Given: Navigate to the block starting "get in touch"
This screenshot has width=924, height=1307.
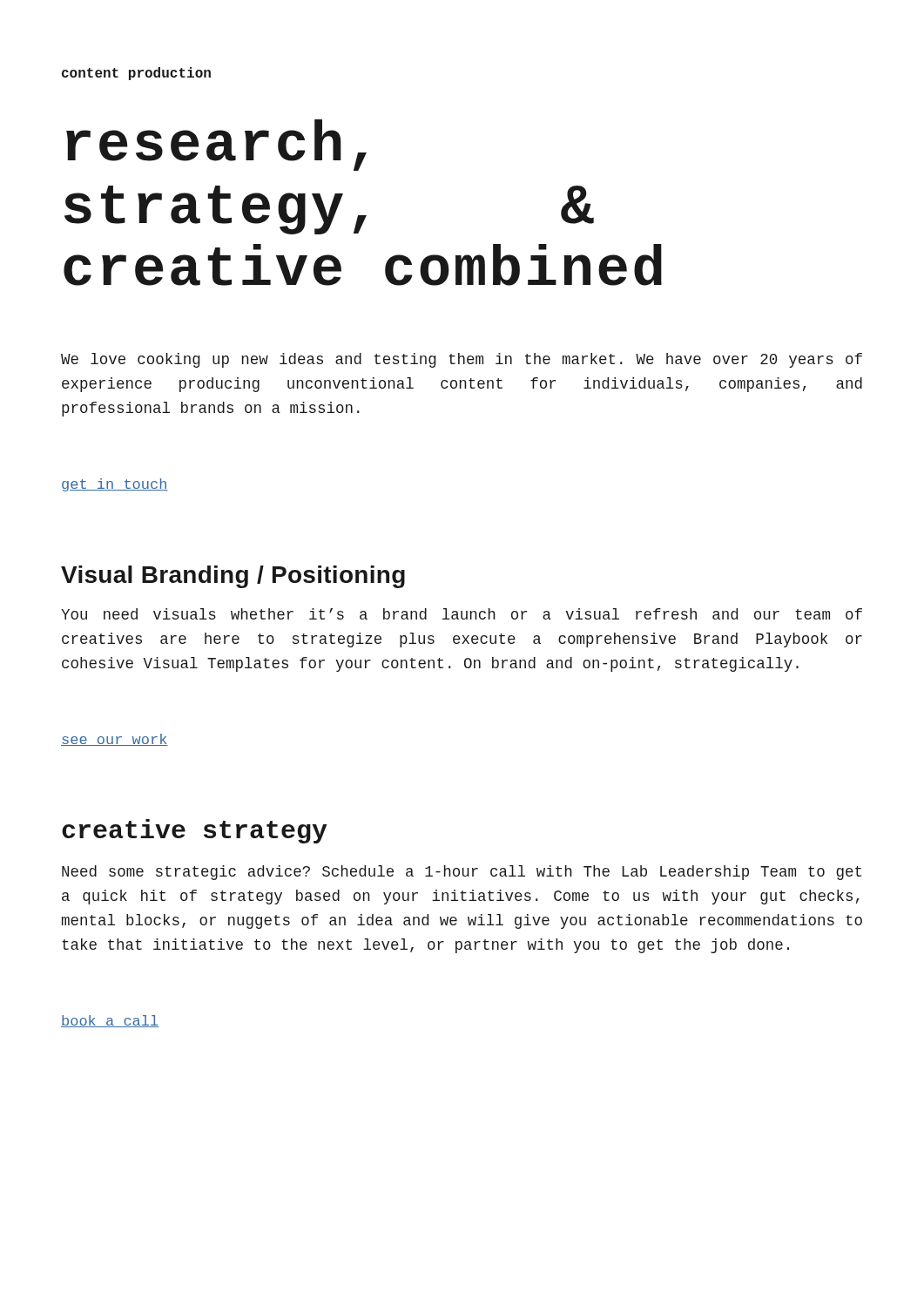Looking at the screenshot, I should point(114,485).
